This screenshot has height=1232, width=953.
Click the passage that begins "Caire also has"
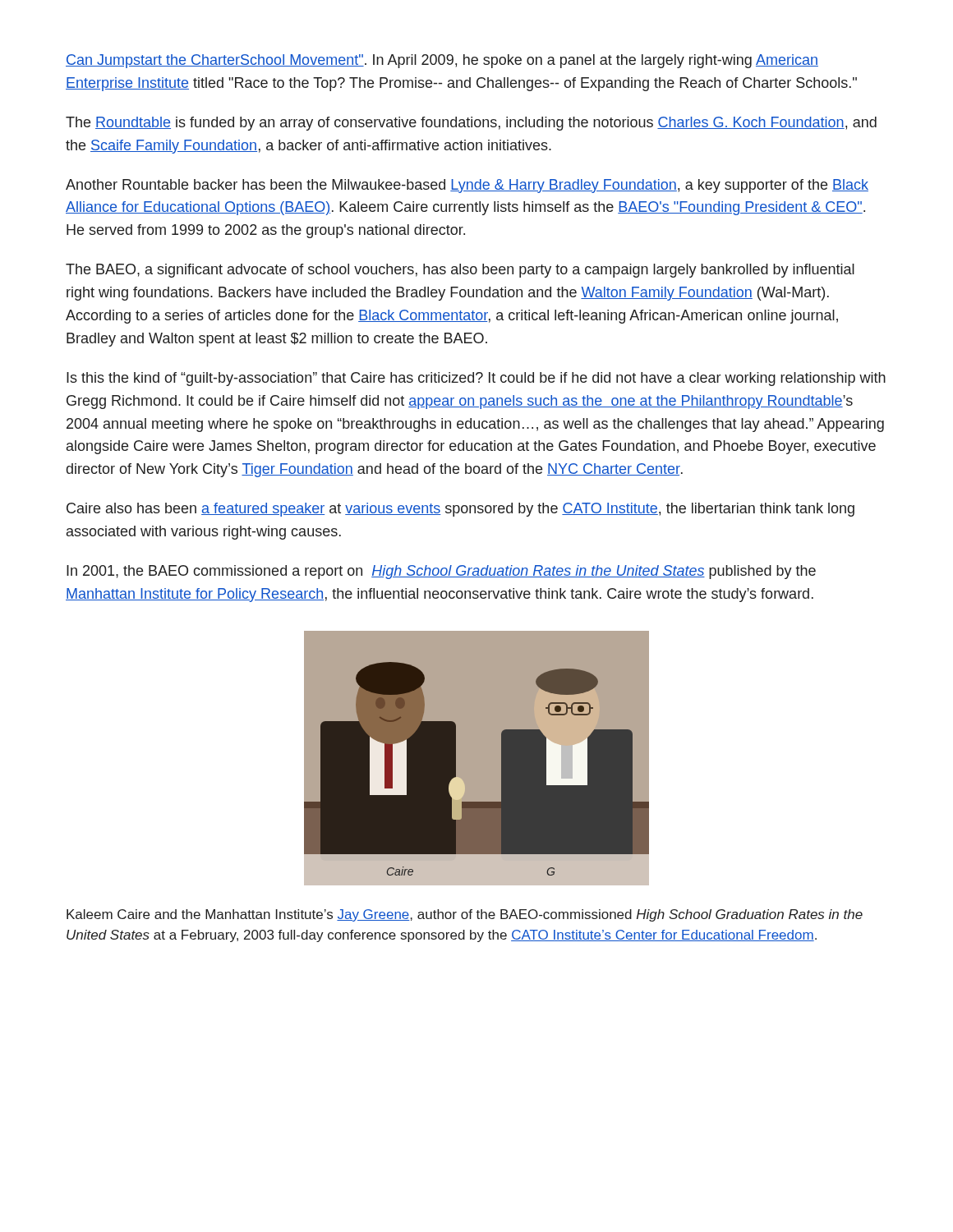[x=460, y=520]
